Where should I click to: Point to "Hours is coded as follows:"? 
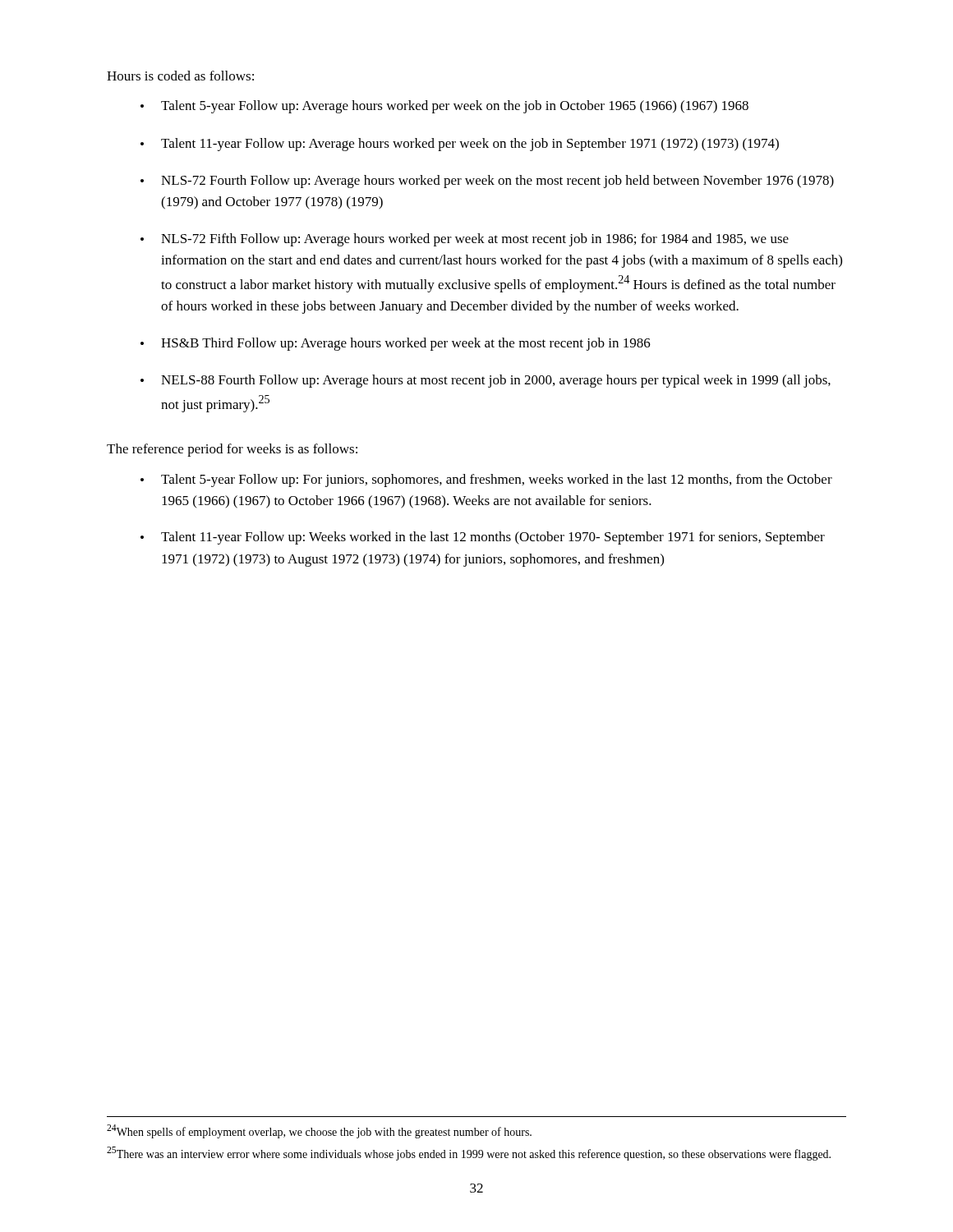[181, 76]
